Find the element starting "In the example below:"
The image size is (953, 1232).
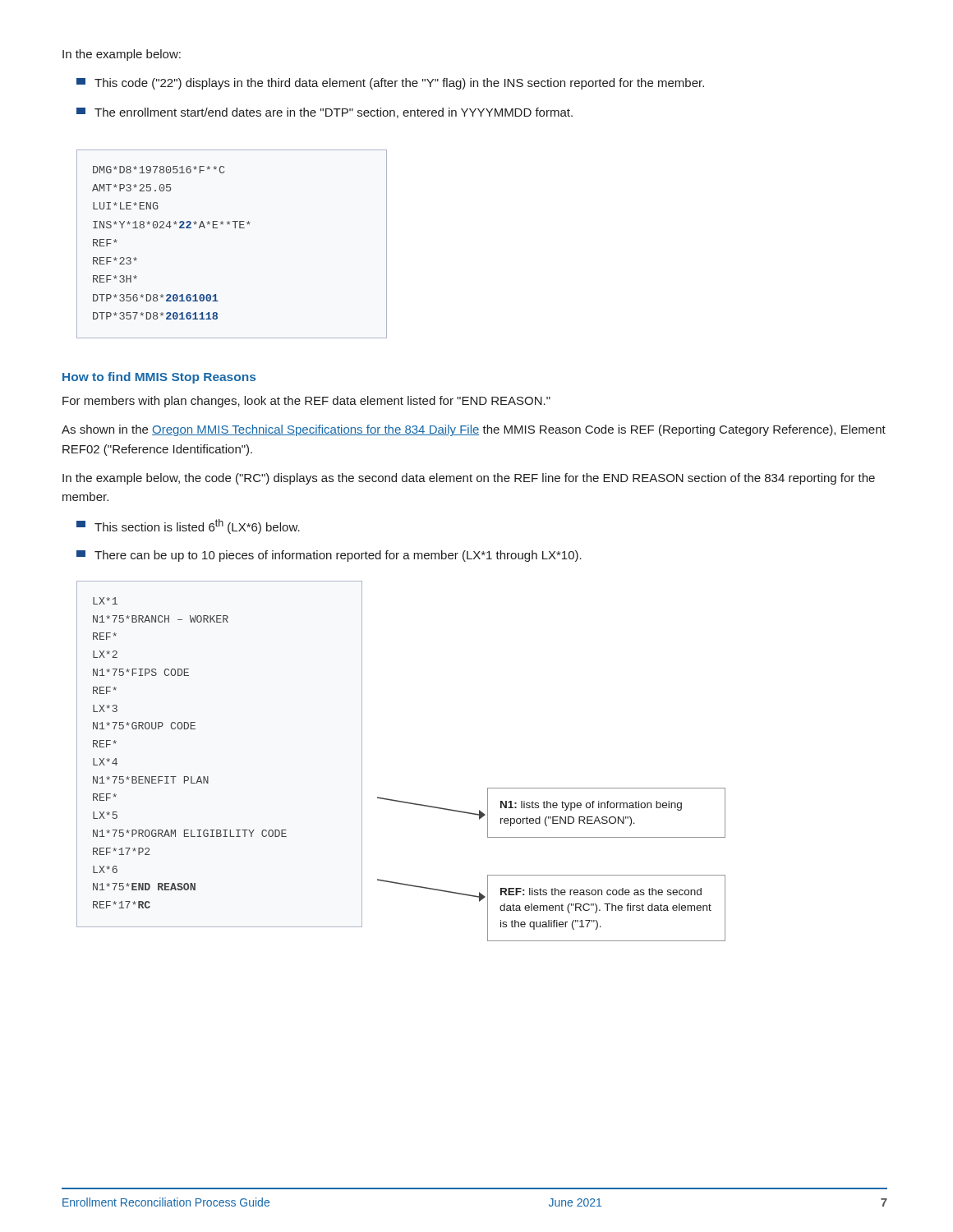[x=122, y=54]
